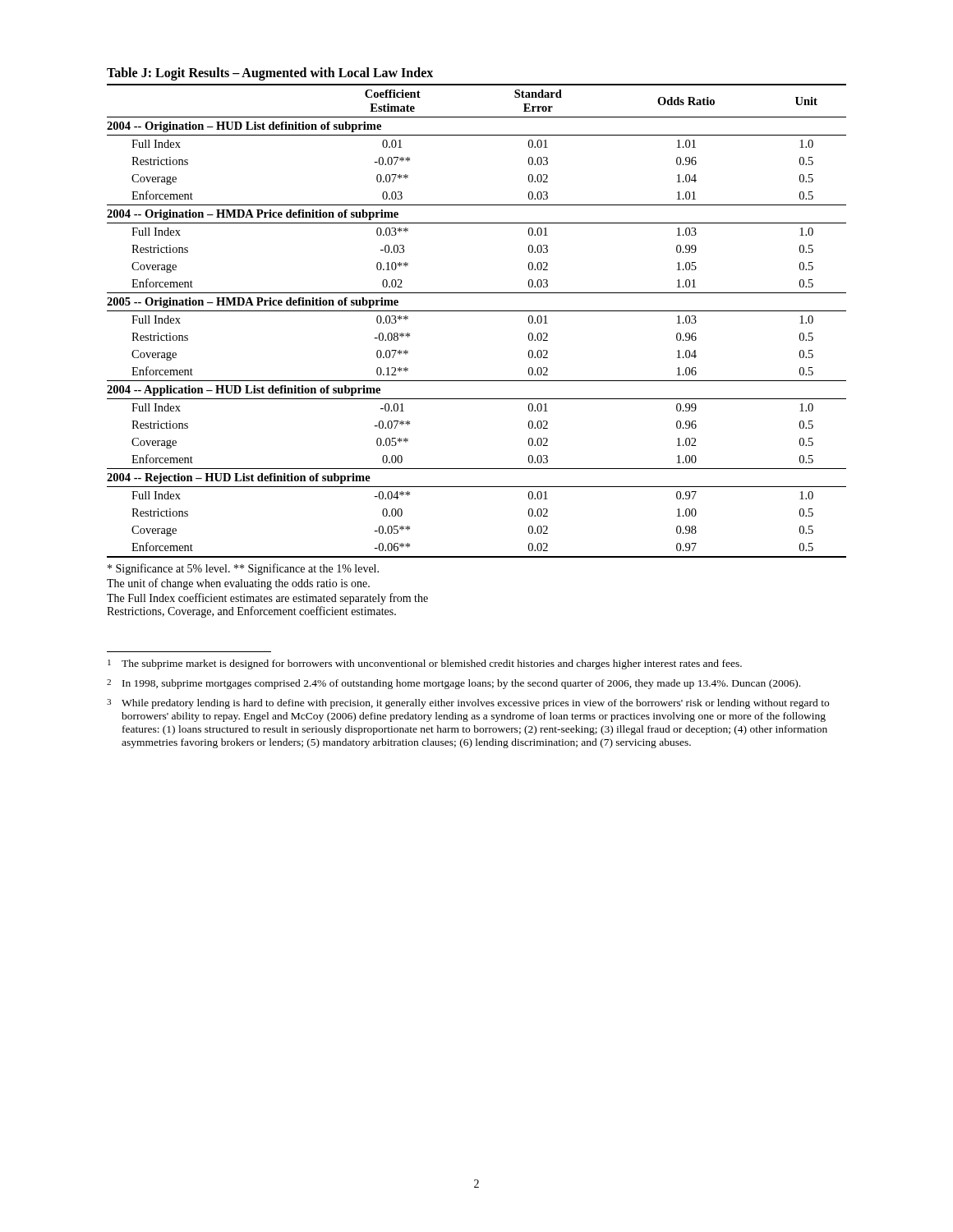Click on the footnote that says "Significance at 5% level. ** Significance"
The height and width of the screenshot is (1232, 953).
click(243, 569)
